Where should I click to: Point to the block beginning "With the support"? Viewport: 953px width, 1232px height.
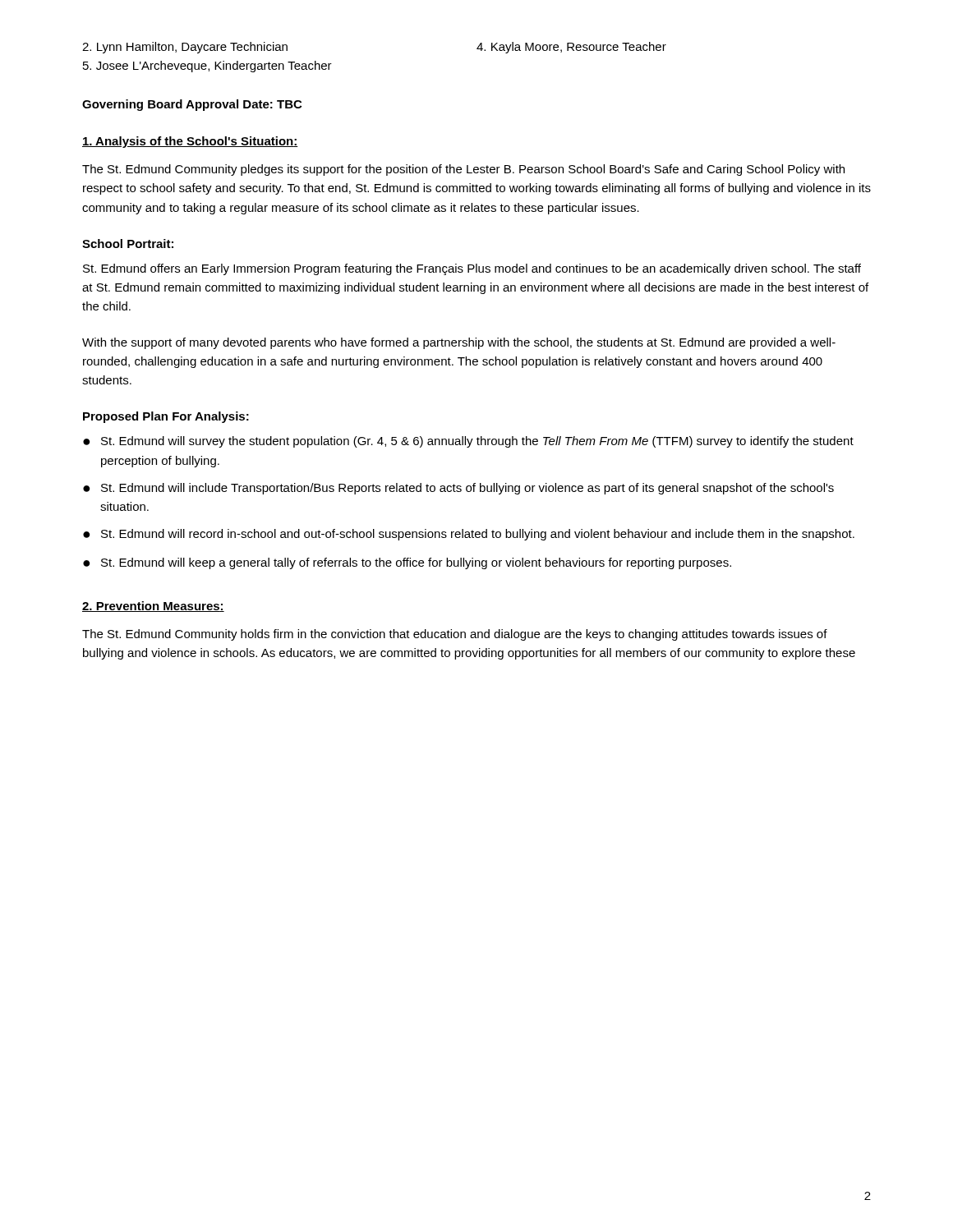pos(459,361)
